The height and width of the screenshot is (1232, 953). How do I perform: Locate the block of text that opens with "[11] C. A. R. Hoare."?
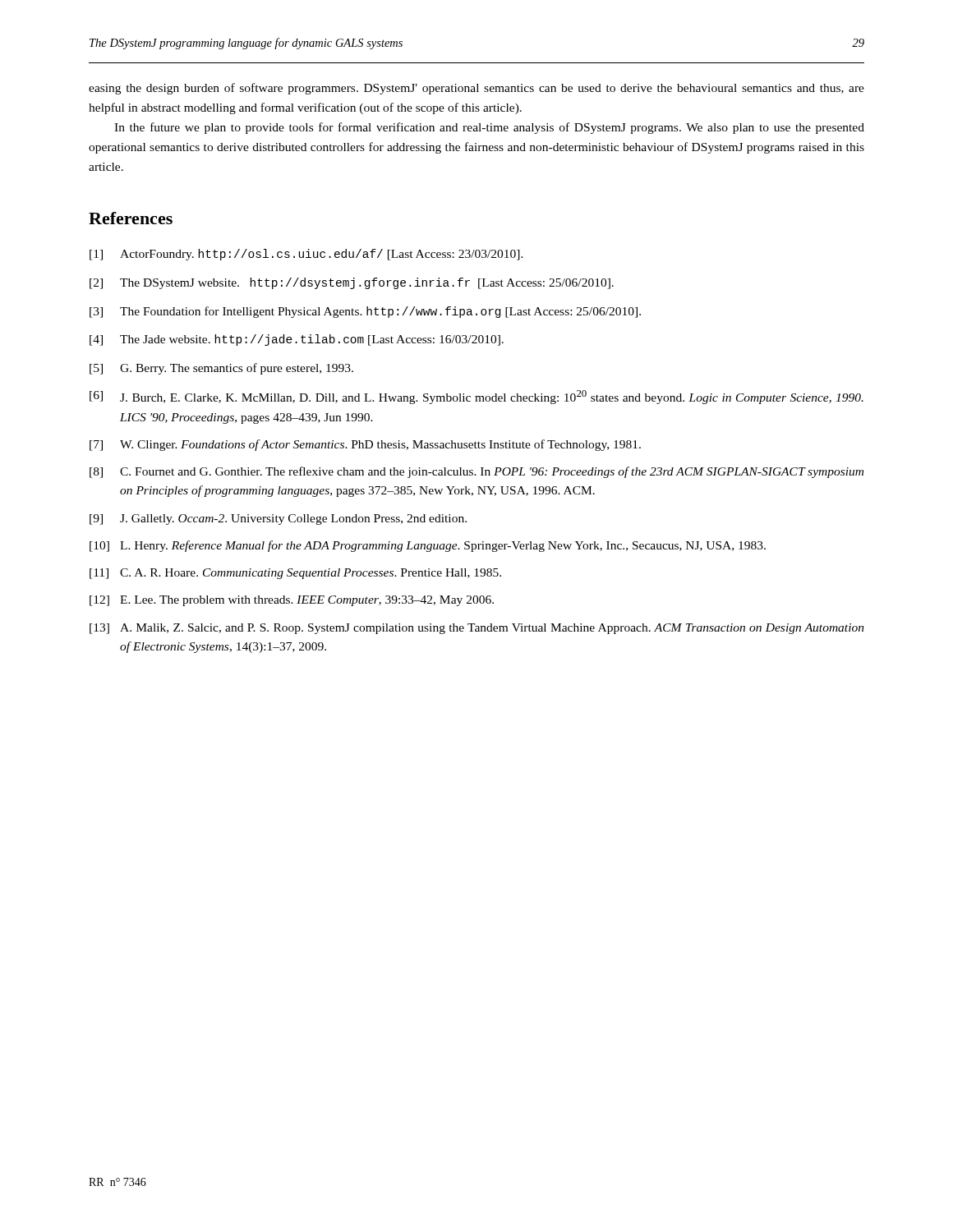476,572
